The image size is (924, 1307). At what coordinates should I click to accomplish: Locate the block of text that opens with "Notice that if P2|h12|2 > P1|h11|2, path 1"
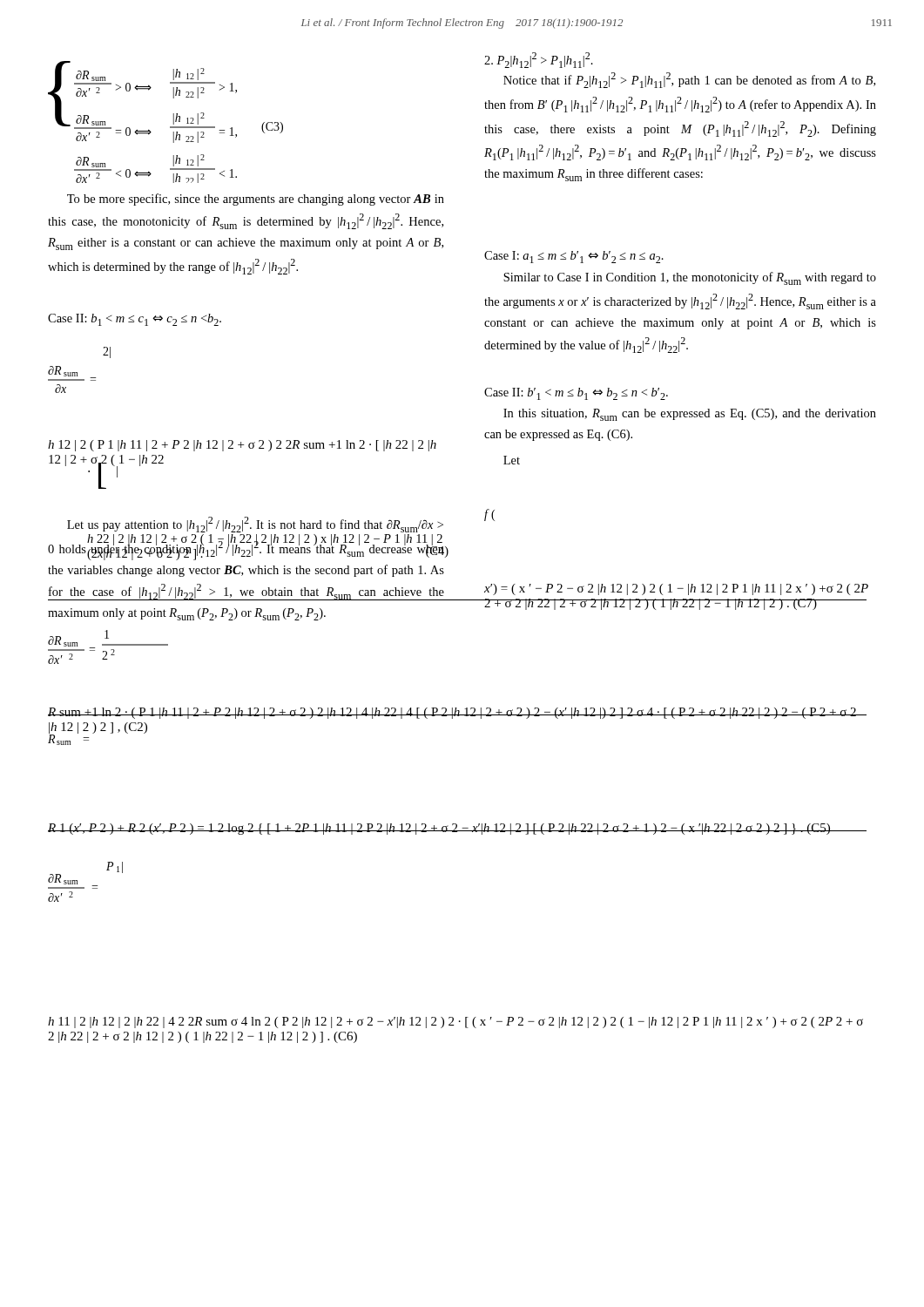point(680,127)
